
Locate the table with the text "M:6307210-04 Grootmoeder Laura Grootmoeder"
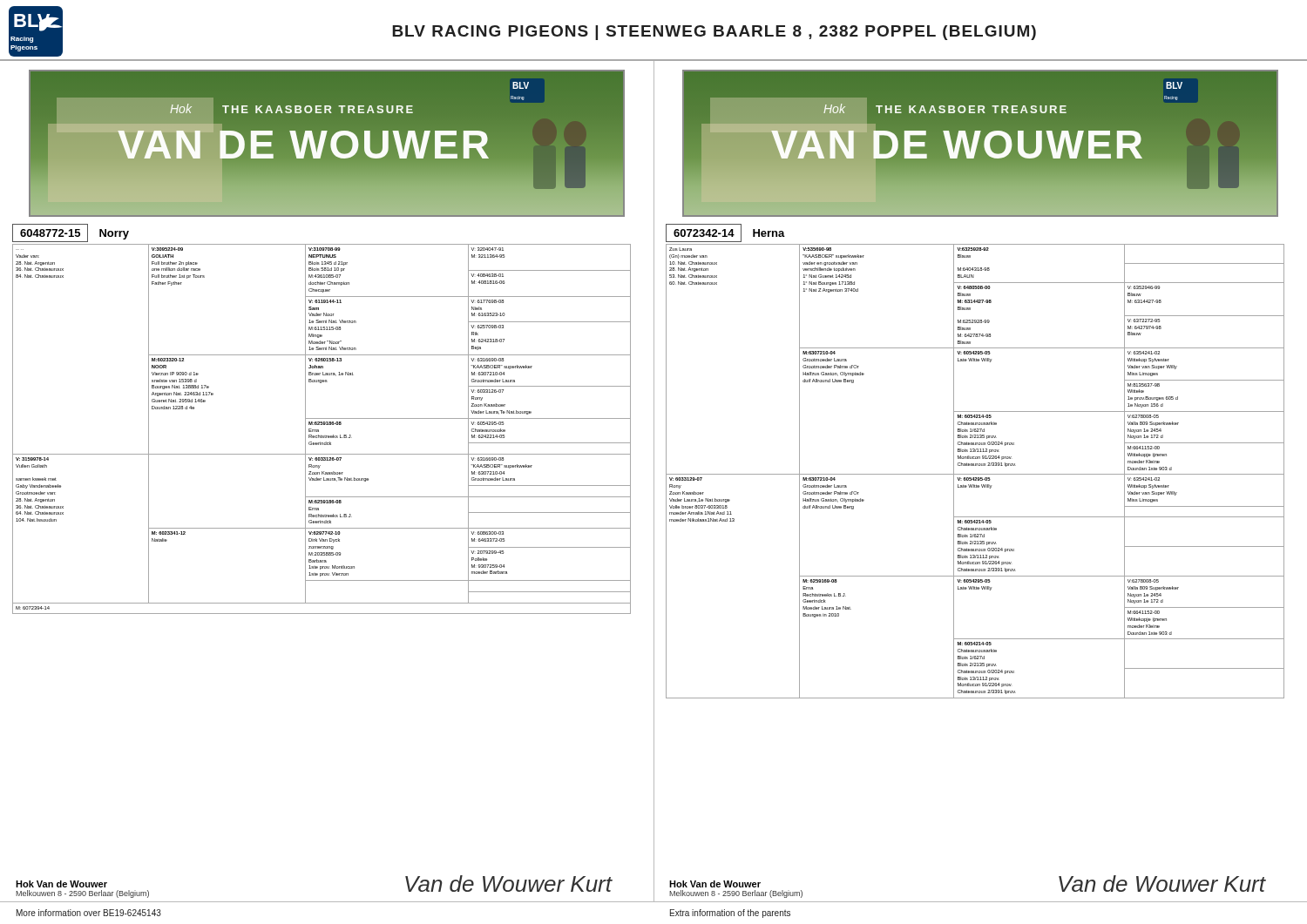982,461
